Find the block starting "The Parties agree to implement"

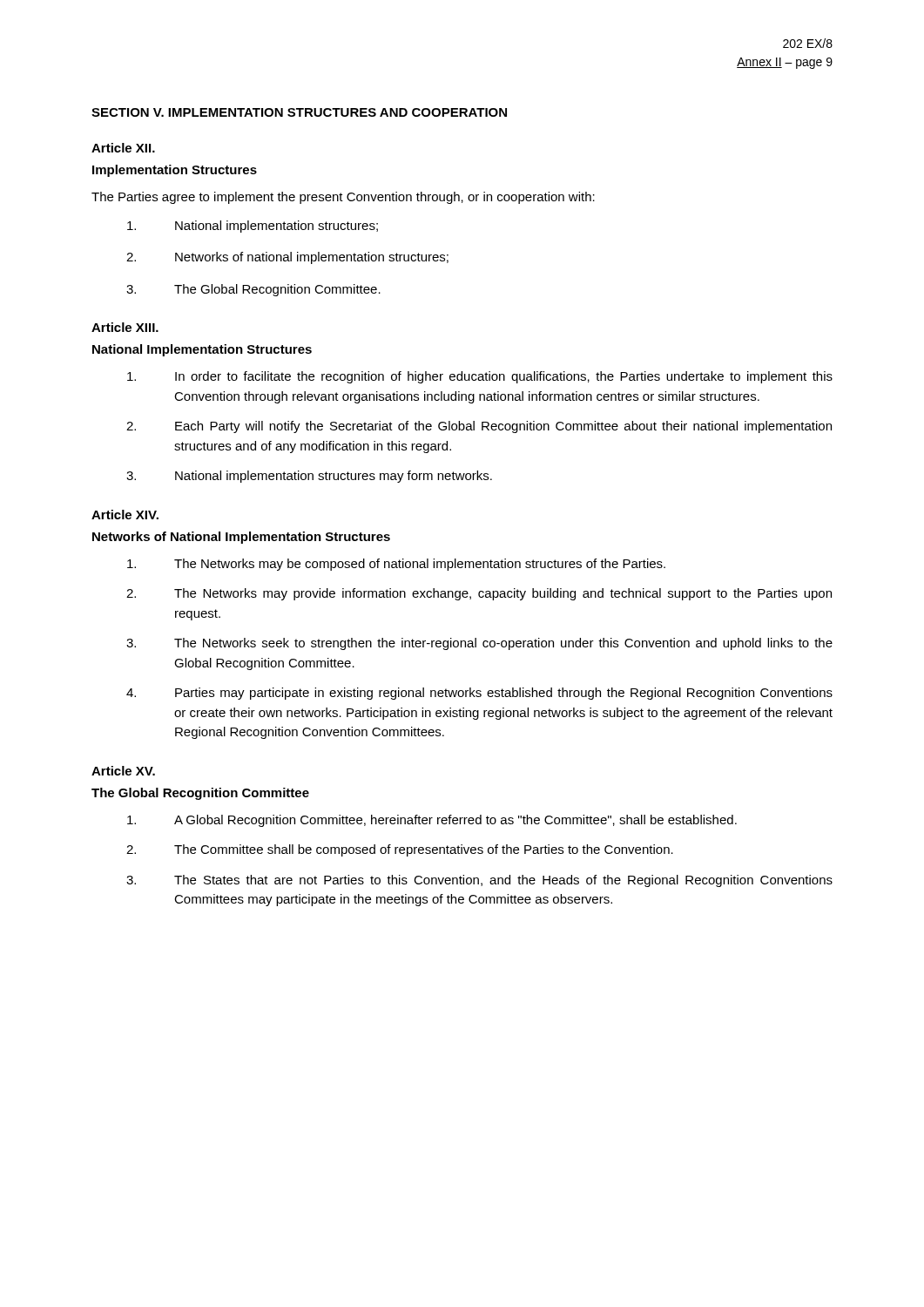coord(343,197)
